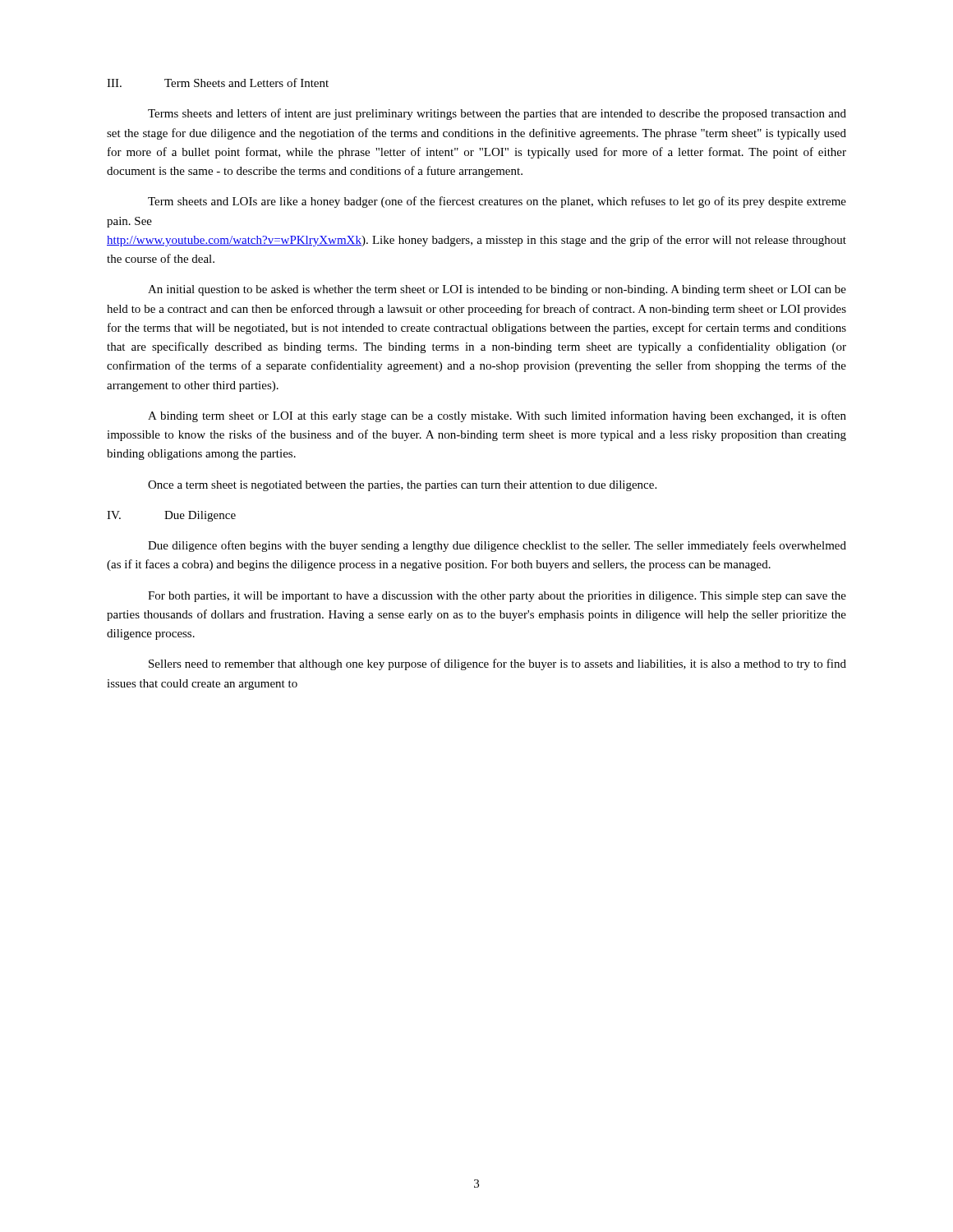
Task: Click the passage that begins "Once a term"
Action: (403, 484)
